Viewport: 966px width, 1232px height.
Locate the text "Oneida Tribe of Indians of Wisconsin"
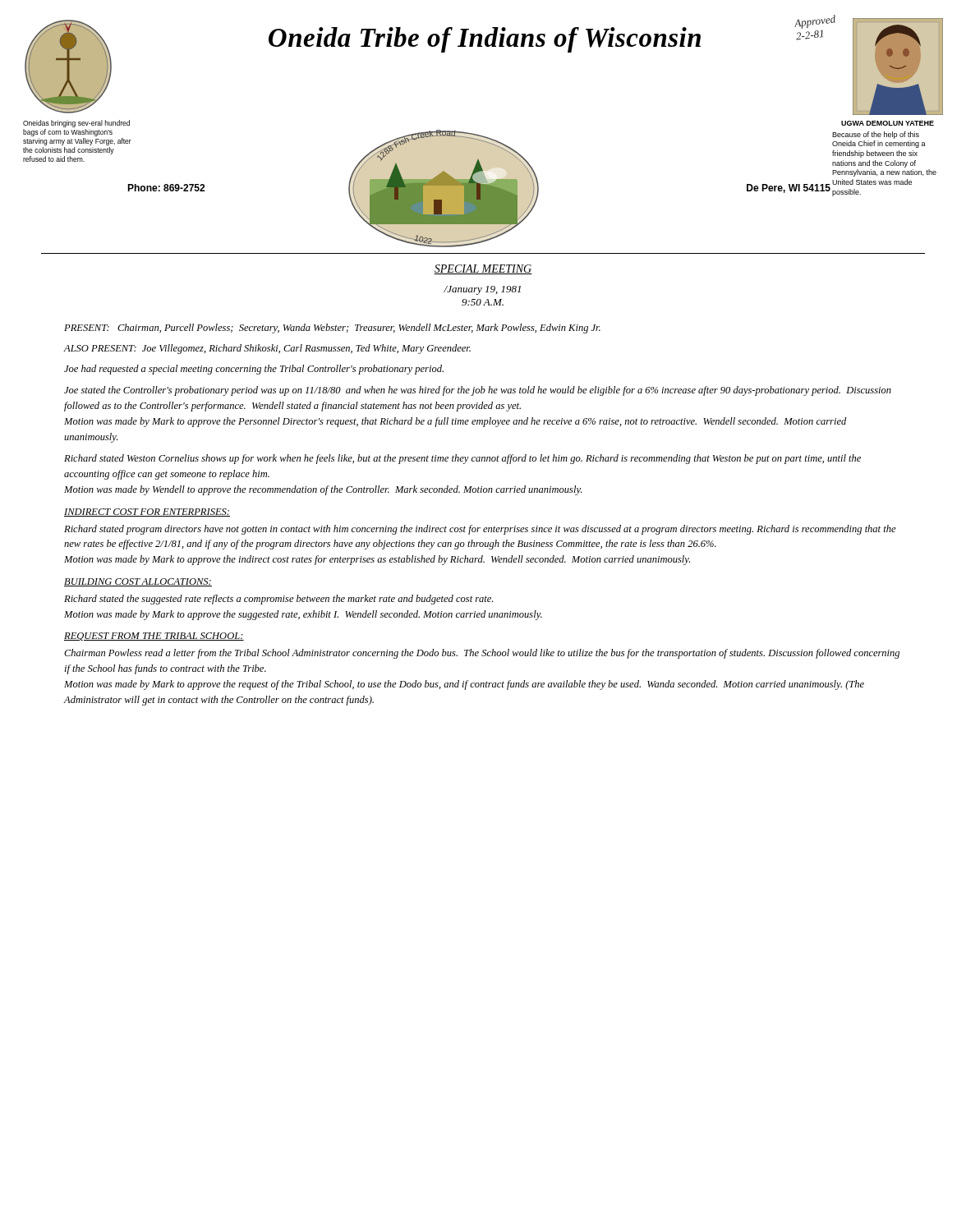[485, 38]
